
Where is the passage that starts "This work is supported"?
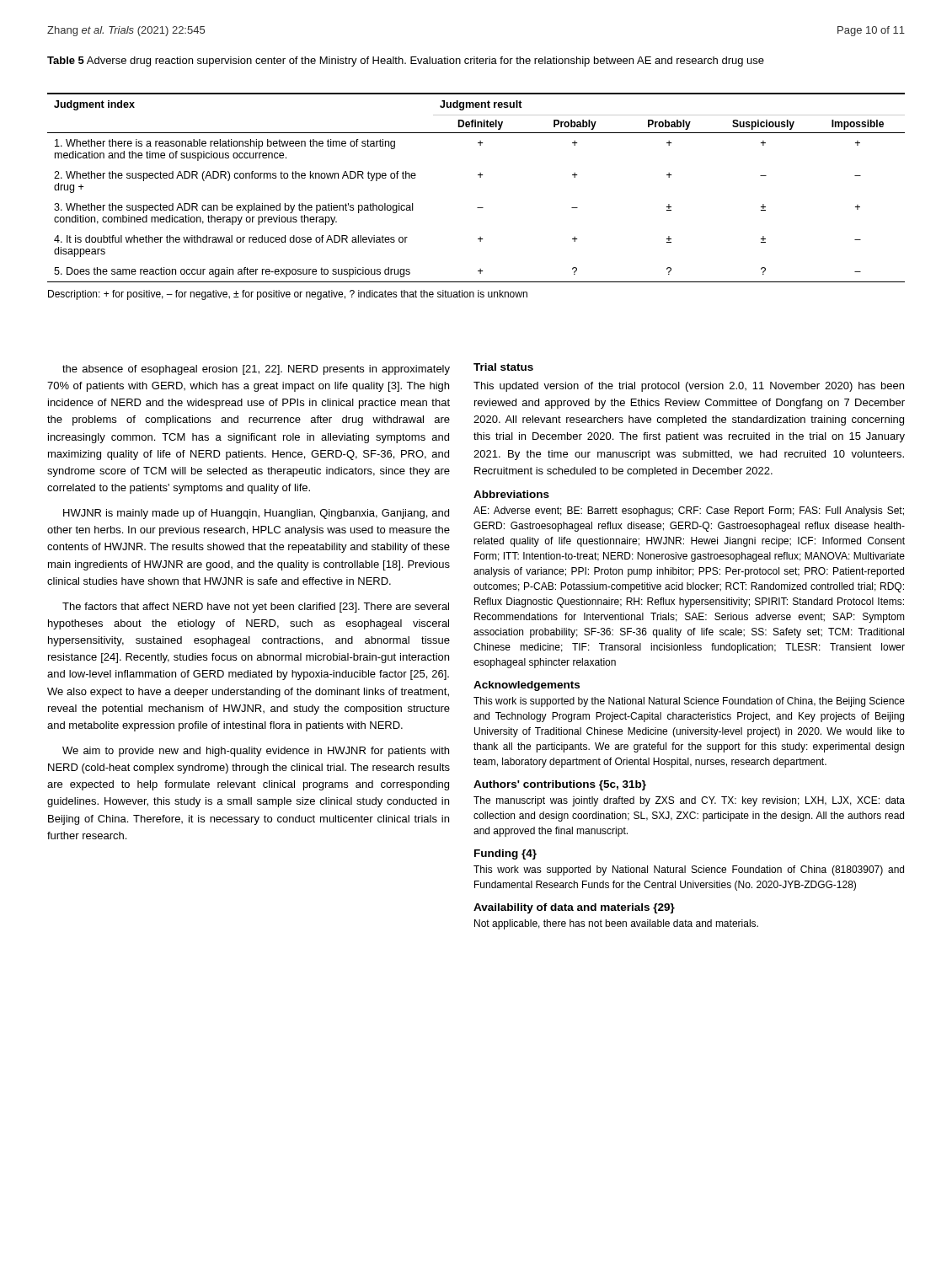pos(689,731)
